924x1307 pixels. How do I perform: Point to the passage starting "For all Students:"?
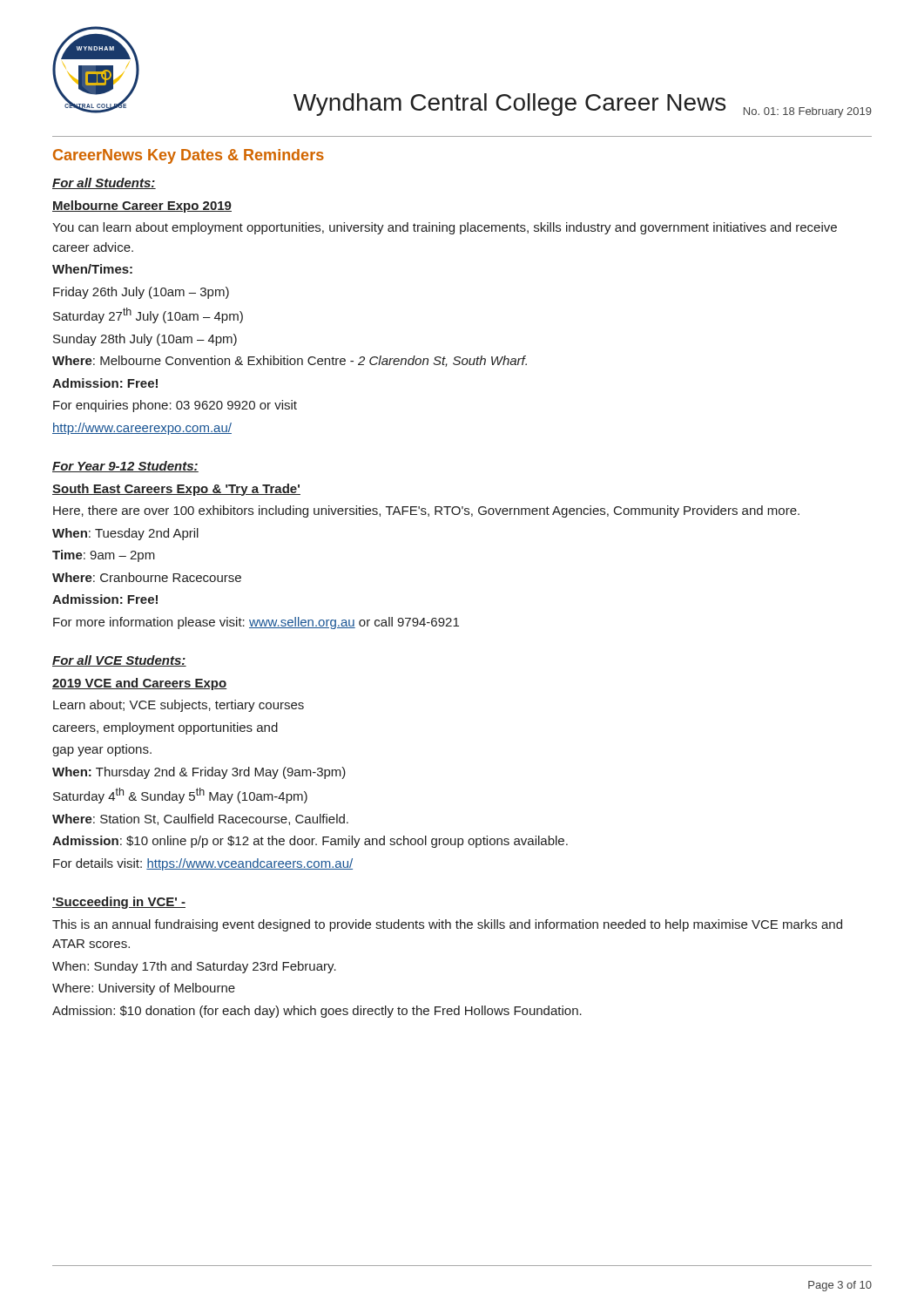point(104,183)
